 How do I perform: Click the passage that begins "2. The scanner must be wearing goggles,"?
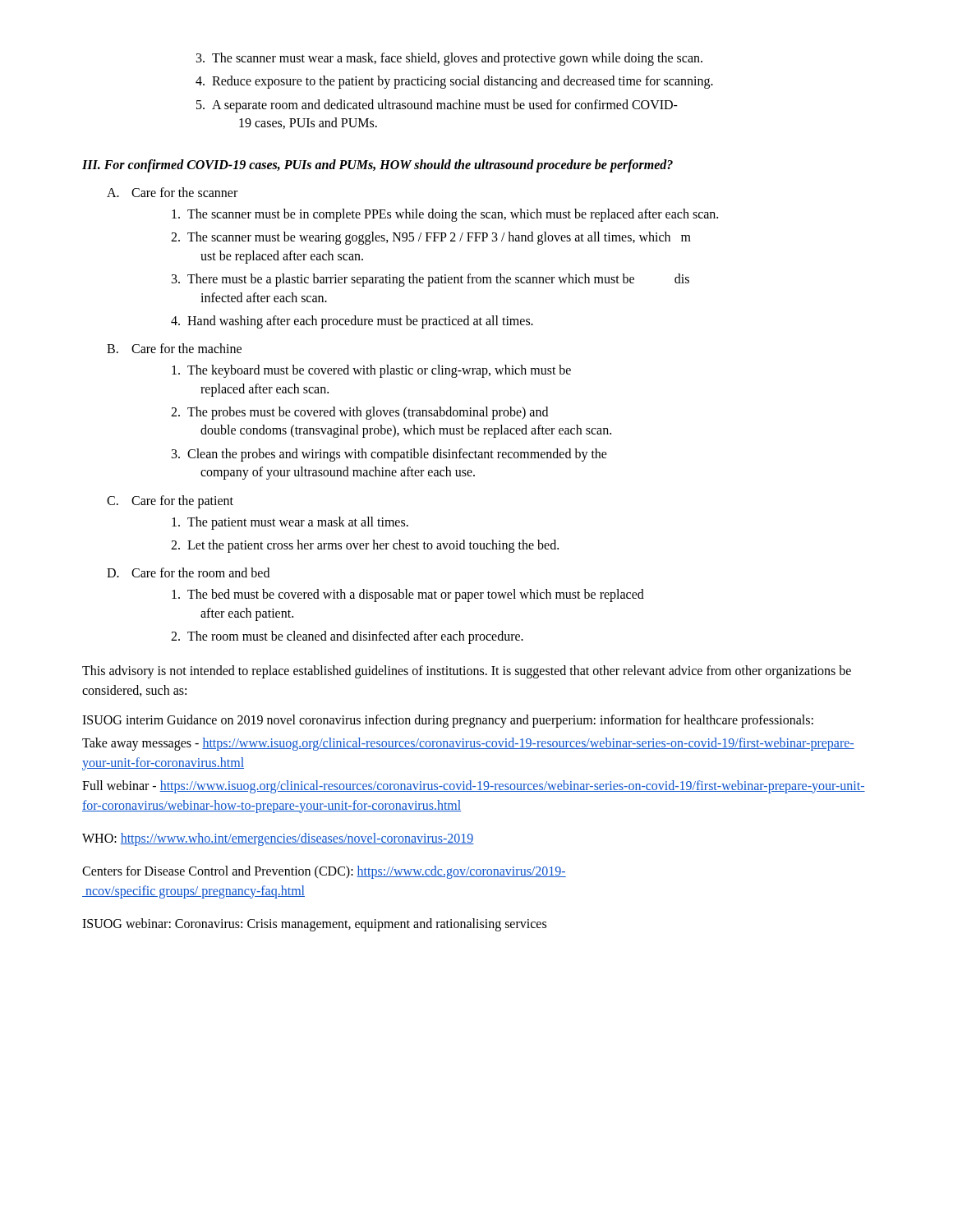tap(424, 247)
